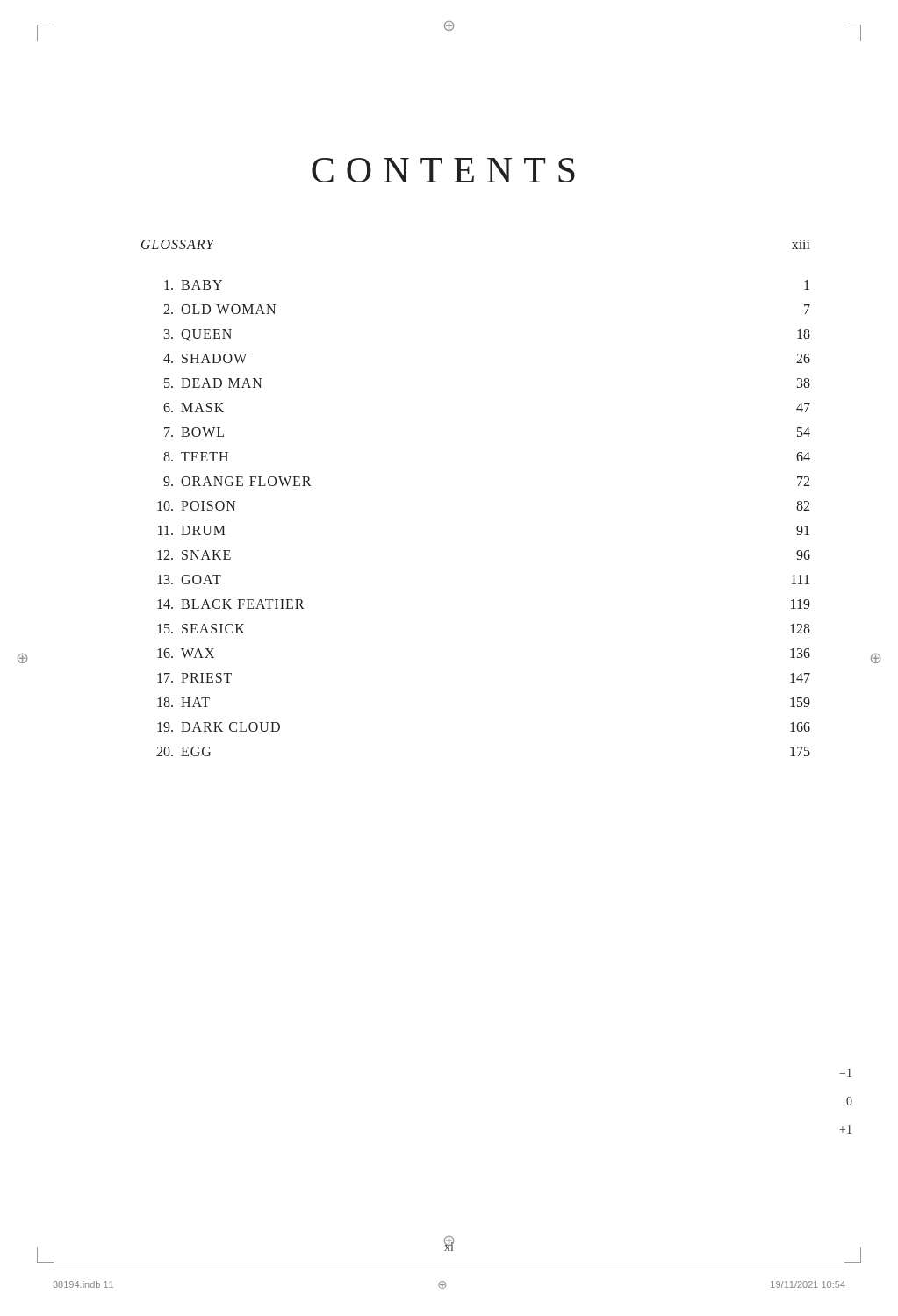
Task: Locate the passage starting "15. SEASICK 128"
Action: 205,629
